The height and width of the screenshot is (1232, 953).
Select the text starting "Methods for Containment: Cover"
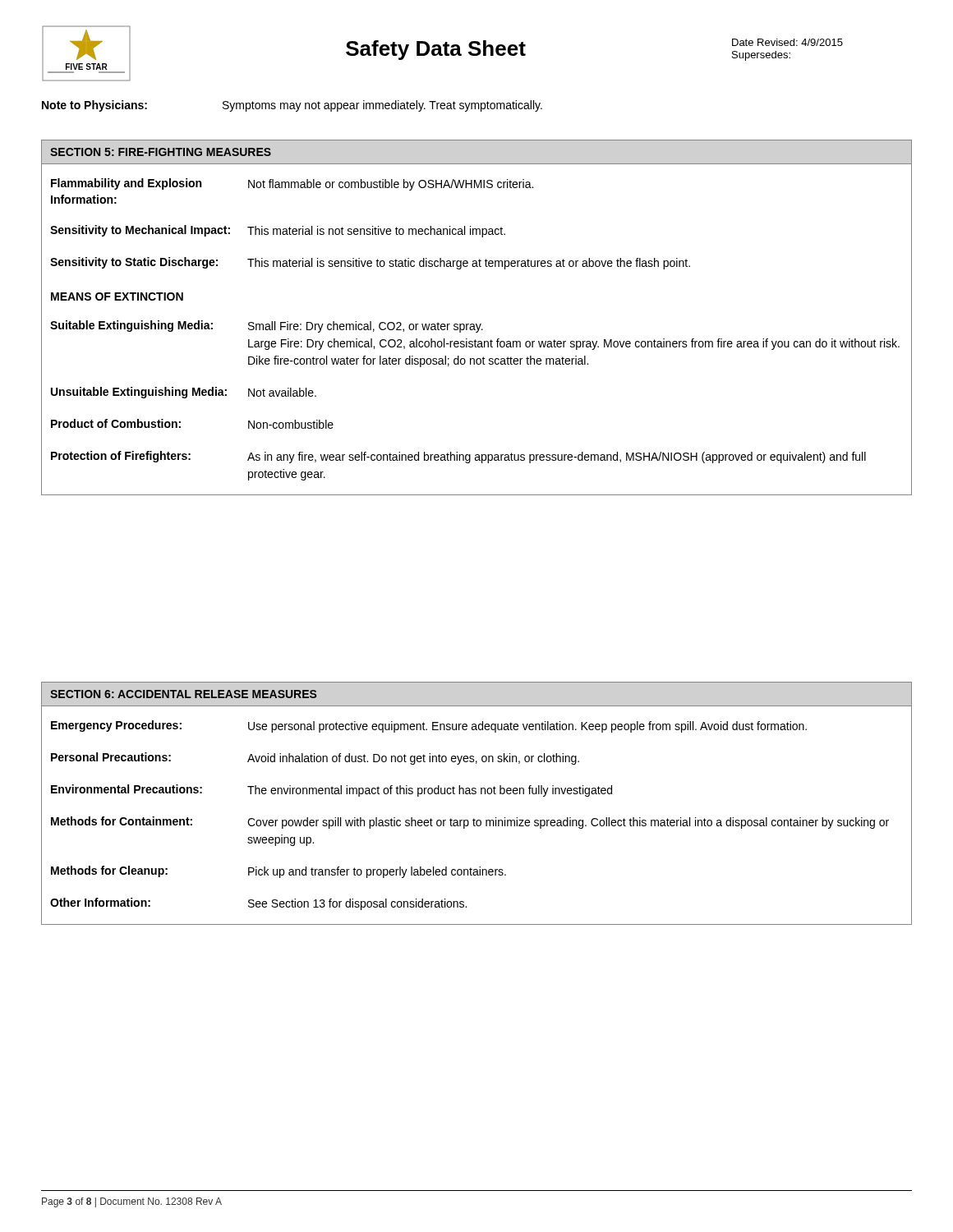[476, 831]
